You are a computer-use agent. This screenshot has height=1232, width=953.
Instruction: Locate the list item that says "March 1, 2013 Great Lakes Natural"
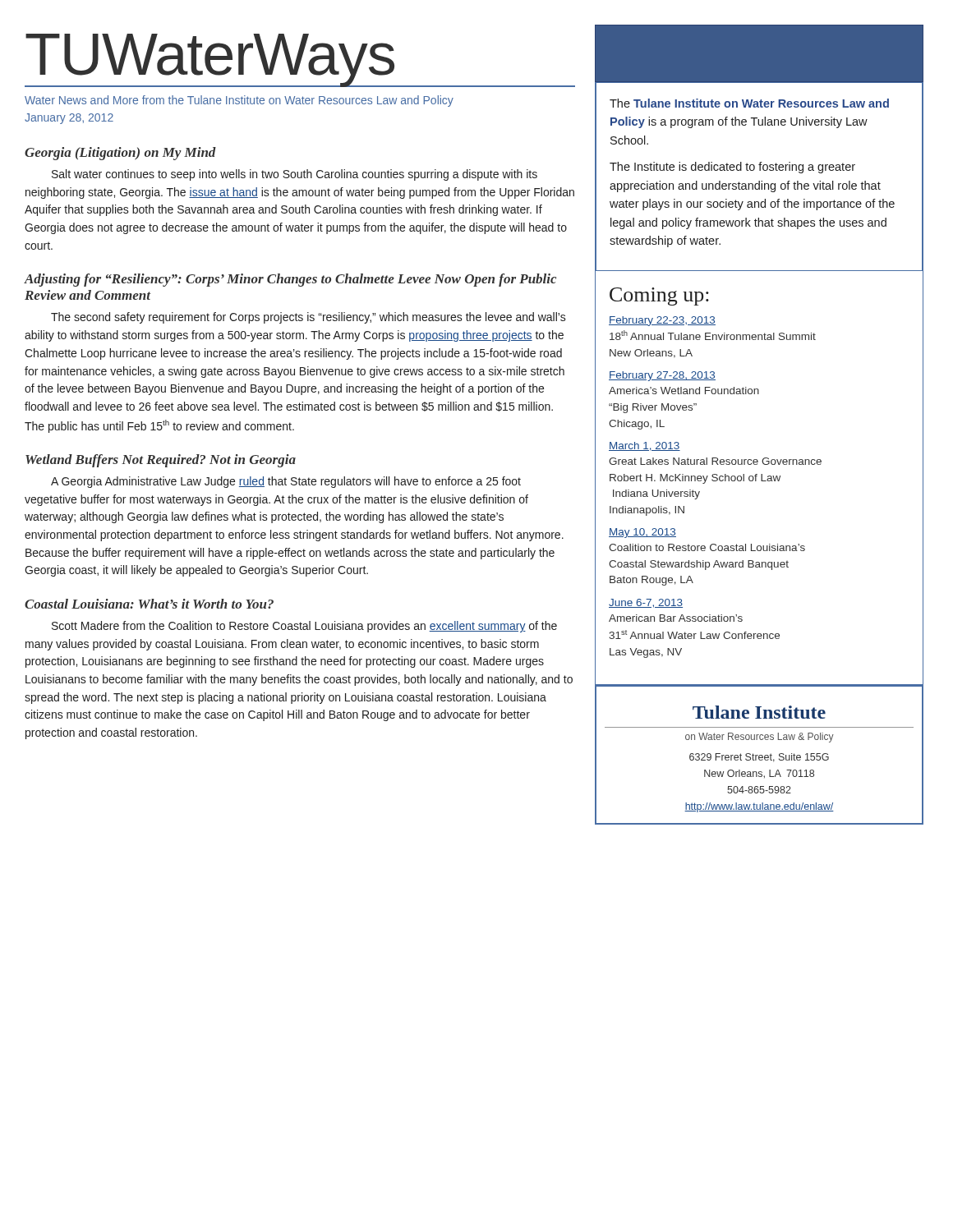point(759,478)
